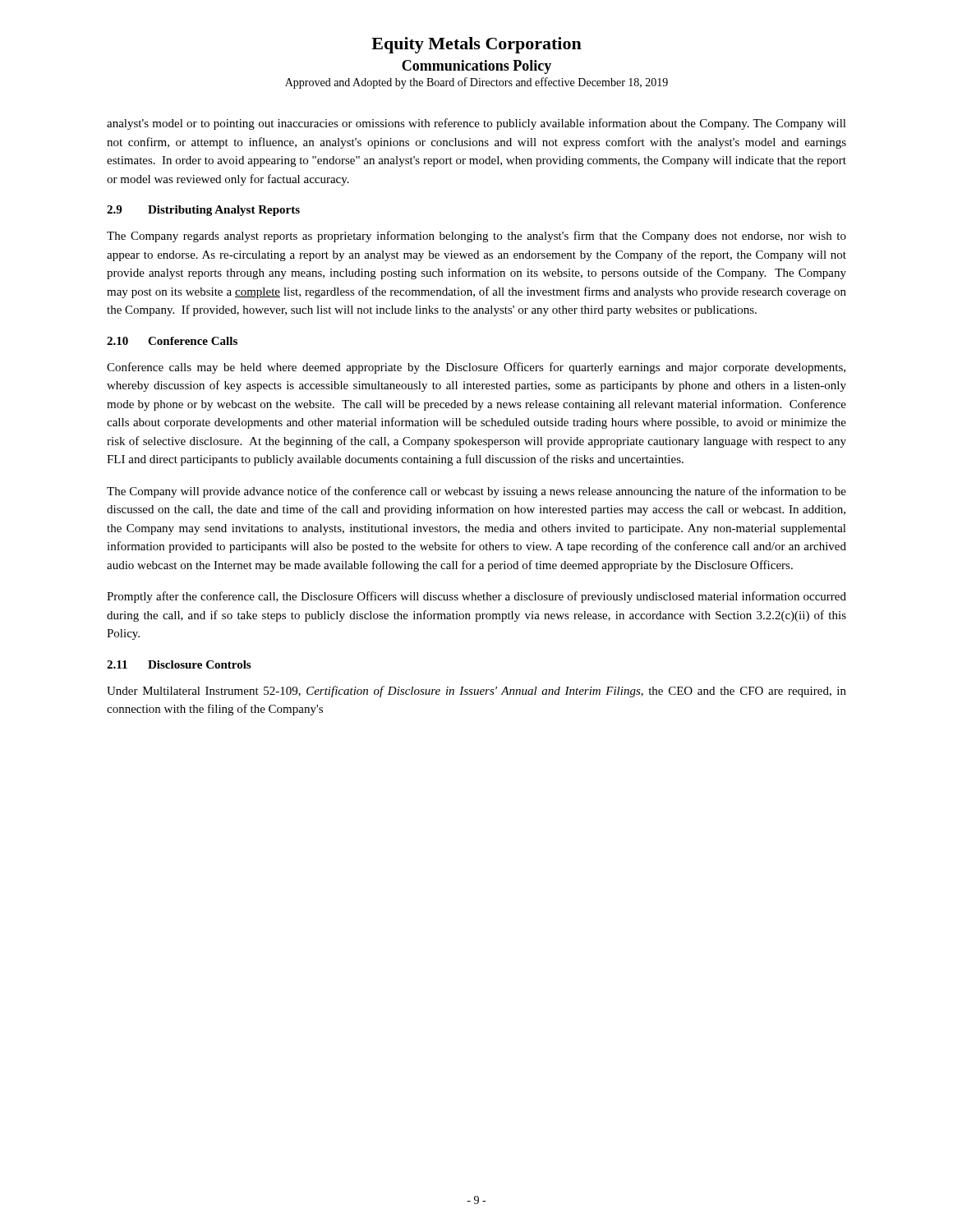Locate the text block starting "Equity Metals Corporation"
Image resolution: width=953 pixels, height=1232 pixels.
[476, 43]
